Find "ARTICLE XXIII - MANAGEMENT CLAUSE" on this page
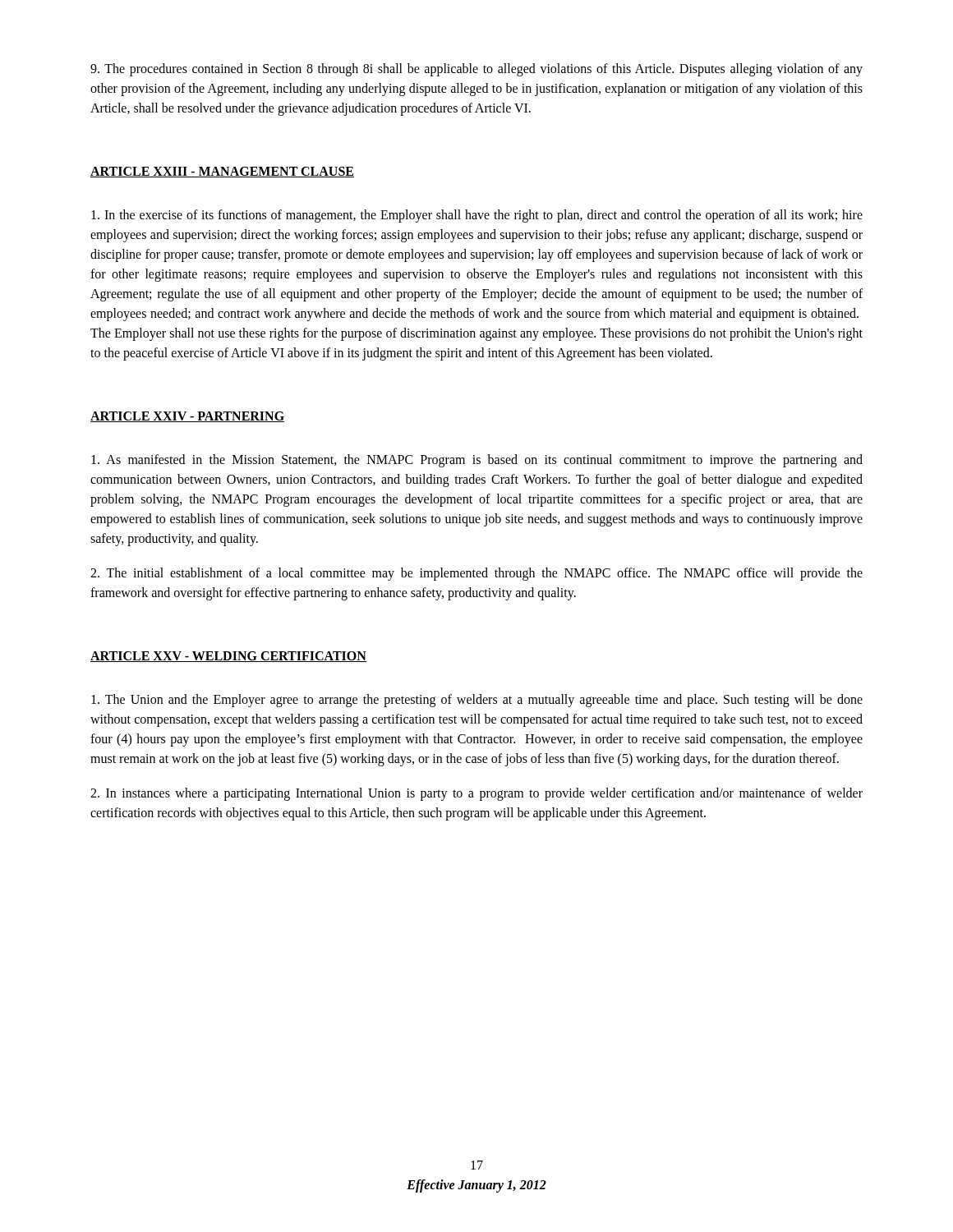Viewport: 953px width, 1232px height. pos(222,172)
